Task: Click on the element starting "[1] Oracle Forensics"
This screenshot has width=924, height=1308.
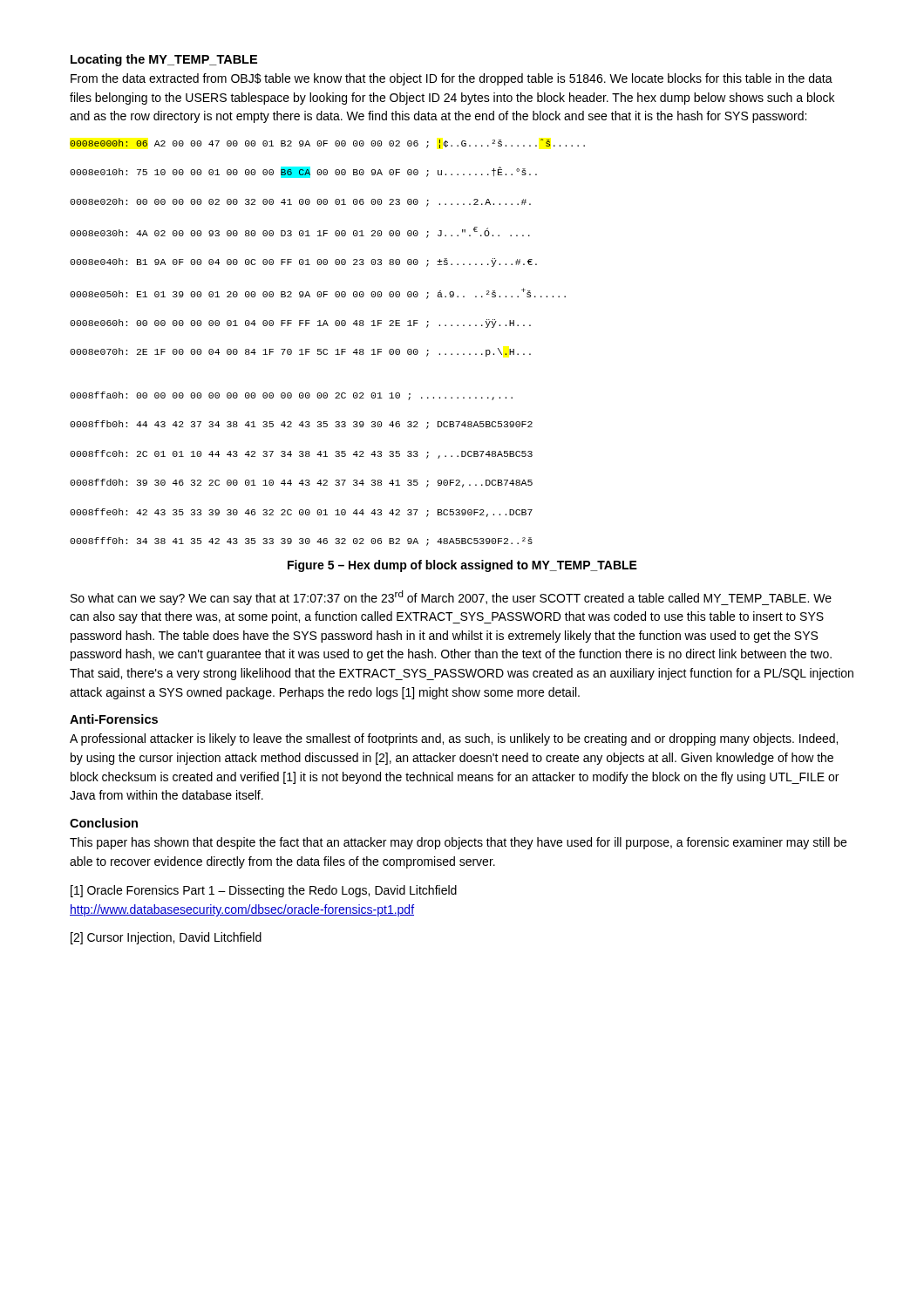Action: [x=263, y=900]
